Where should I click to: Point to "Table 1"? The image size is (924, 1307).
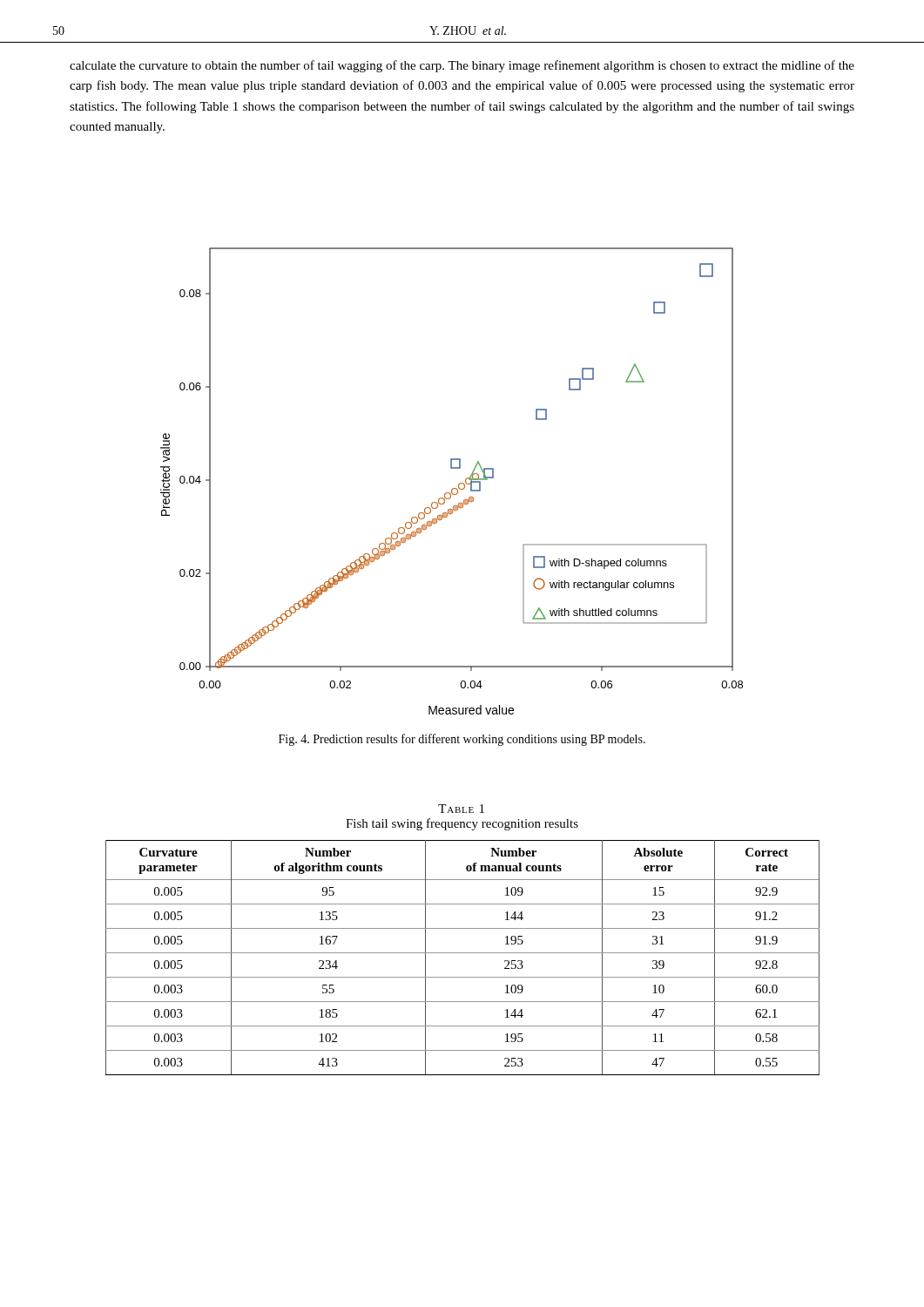click(x=462, y=809)
